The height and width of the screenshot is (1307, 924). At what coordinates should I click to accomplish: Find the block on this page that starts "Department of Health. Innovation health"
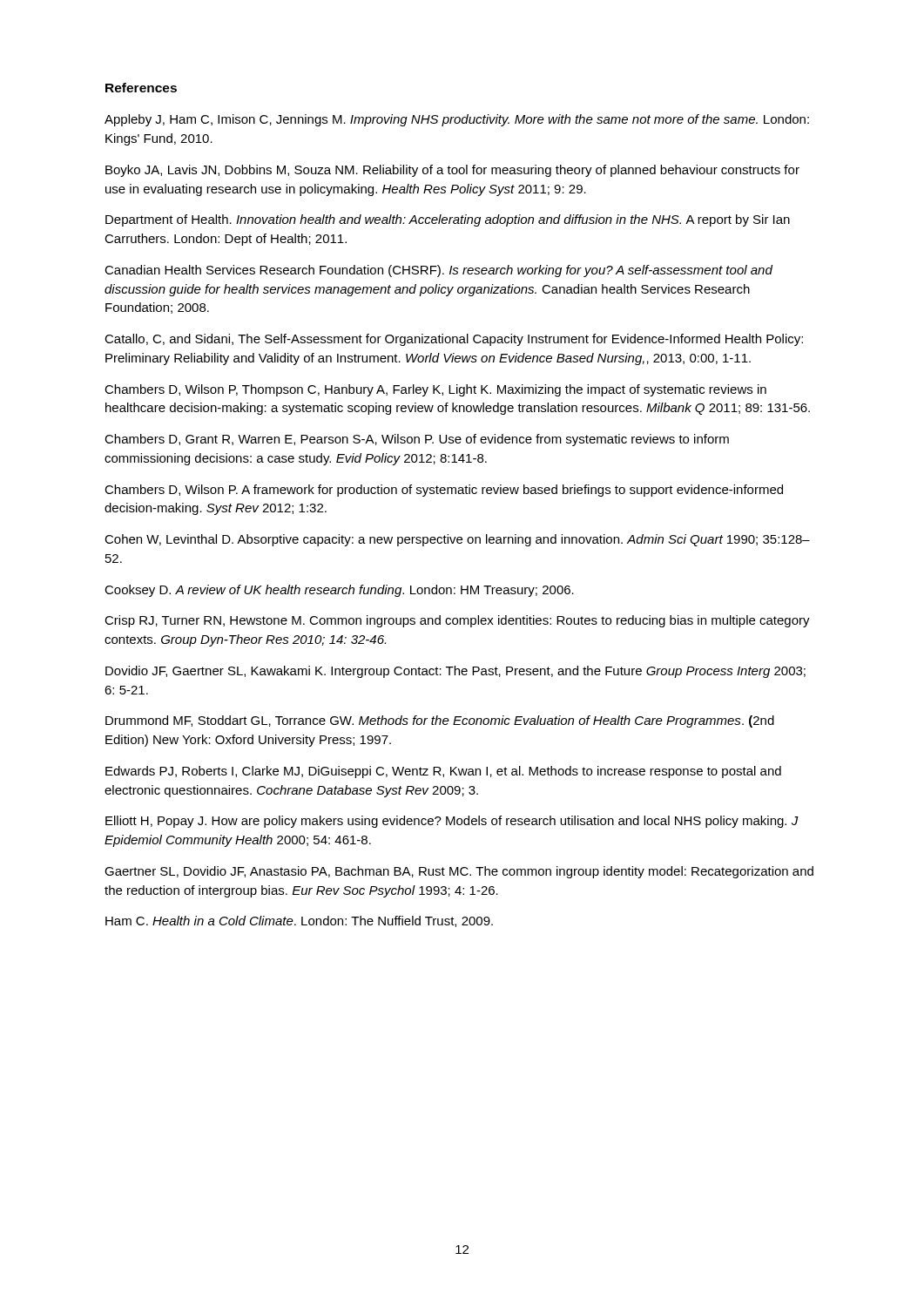coord(447,229)
